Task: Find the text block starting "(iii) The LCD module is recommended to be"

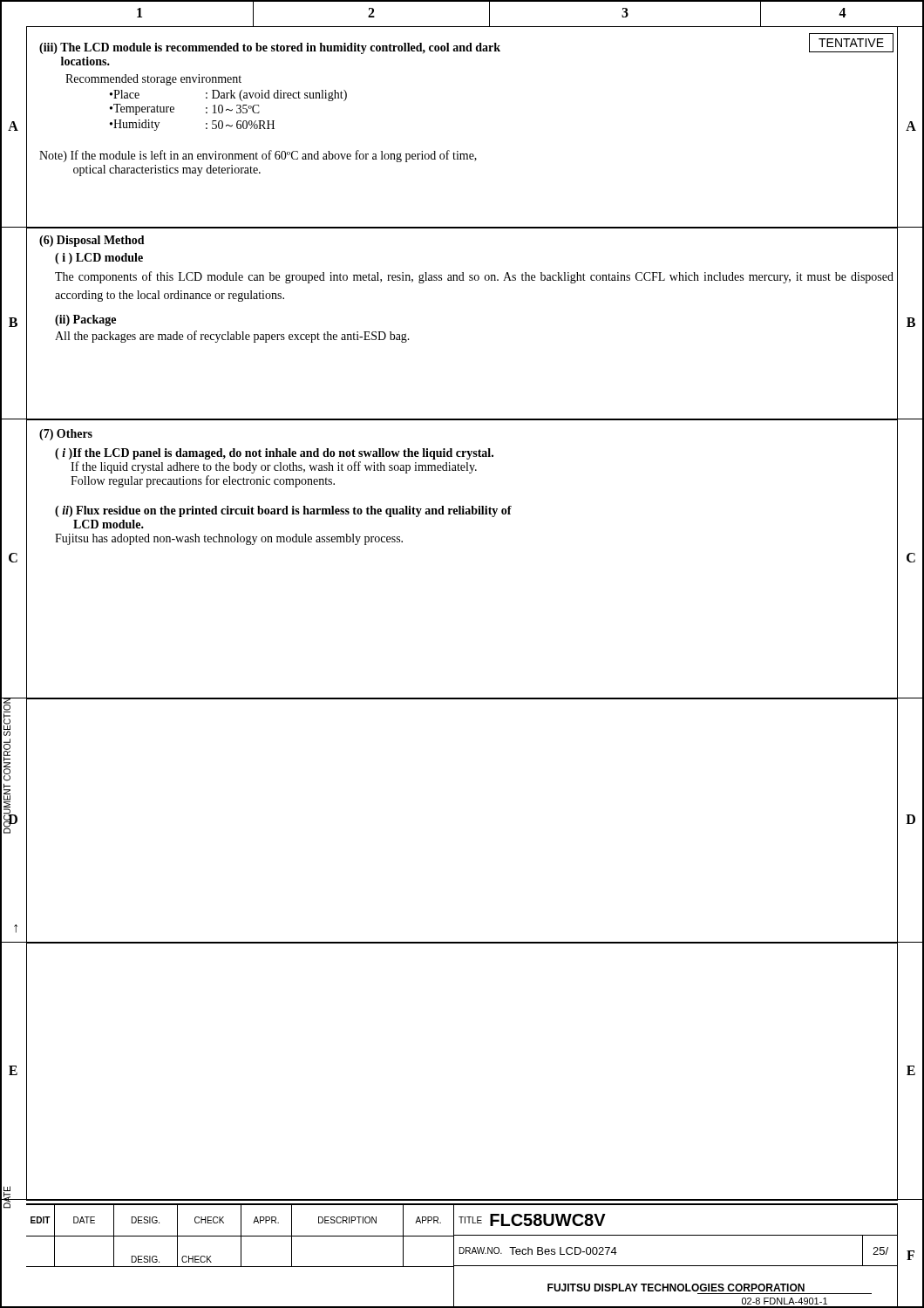Action: [466, 47]
